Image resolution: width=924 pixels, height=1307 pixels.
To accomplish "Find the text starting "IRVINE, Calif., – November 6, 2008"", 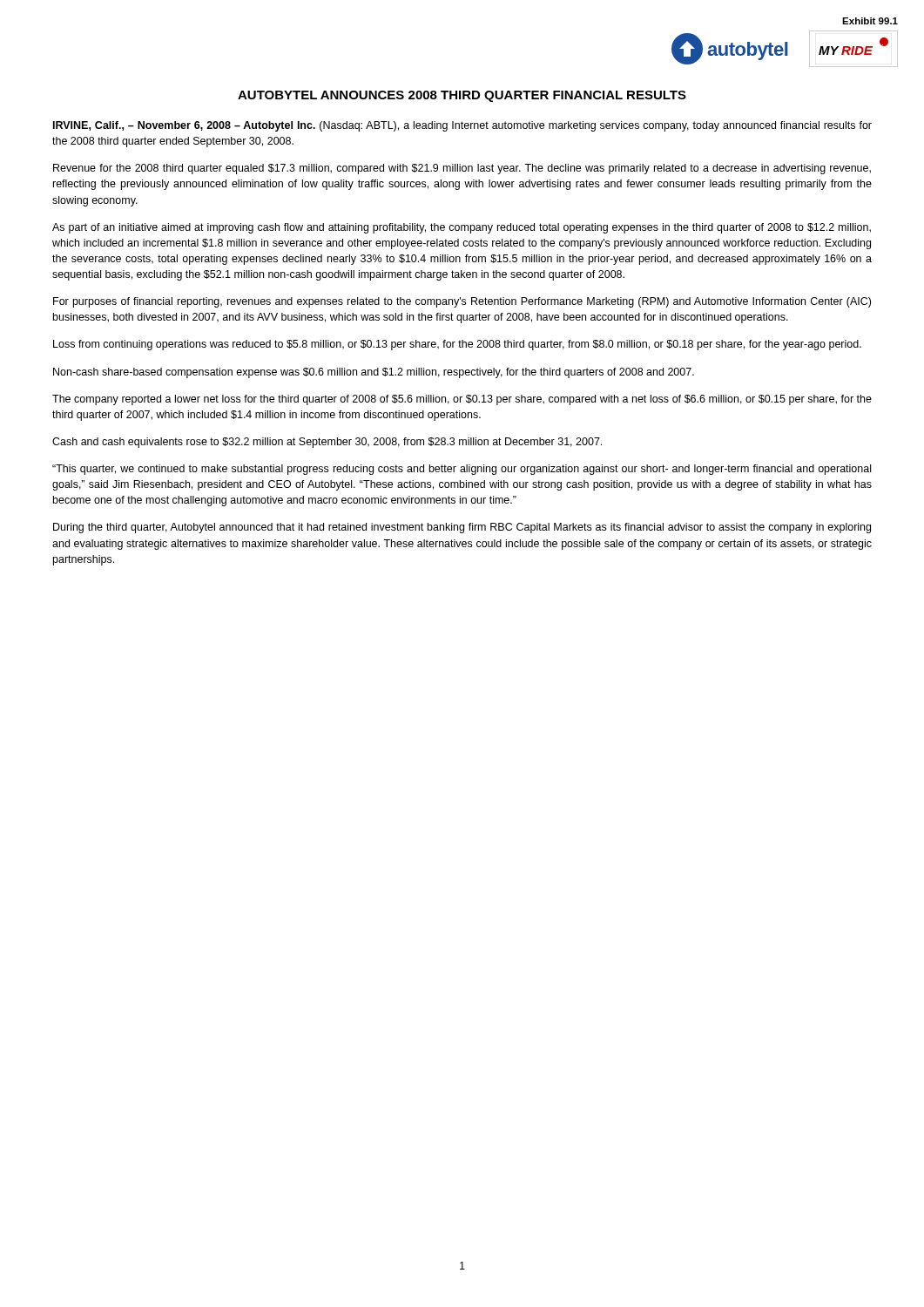I will [462, 133].
